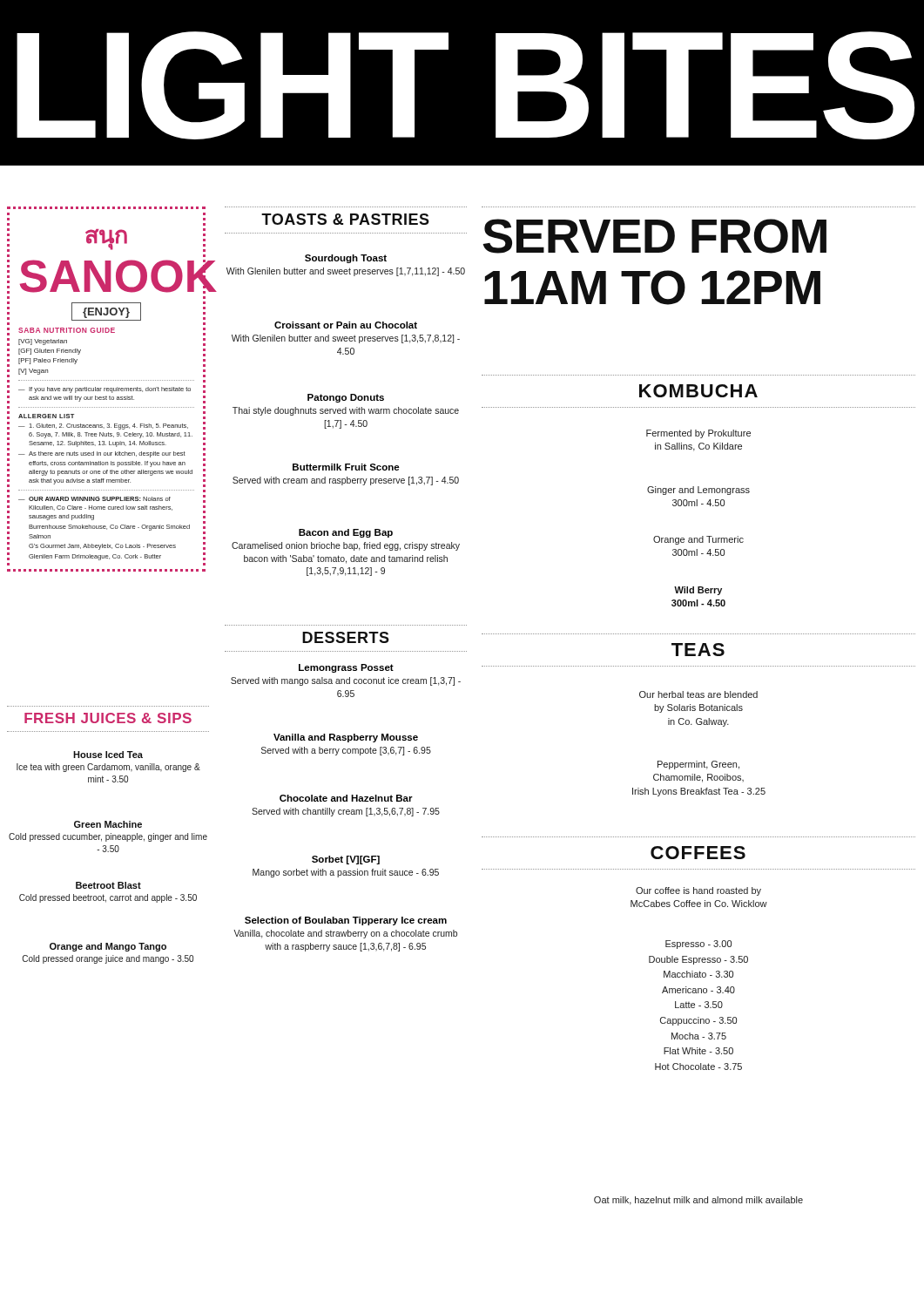Click on the text block that says "Buttermilk Fruit Scone Served with"
Viewport: 924px width, 1307px height.
(346, 474)
